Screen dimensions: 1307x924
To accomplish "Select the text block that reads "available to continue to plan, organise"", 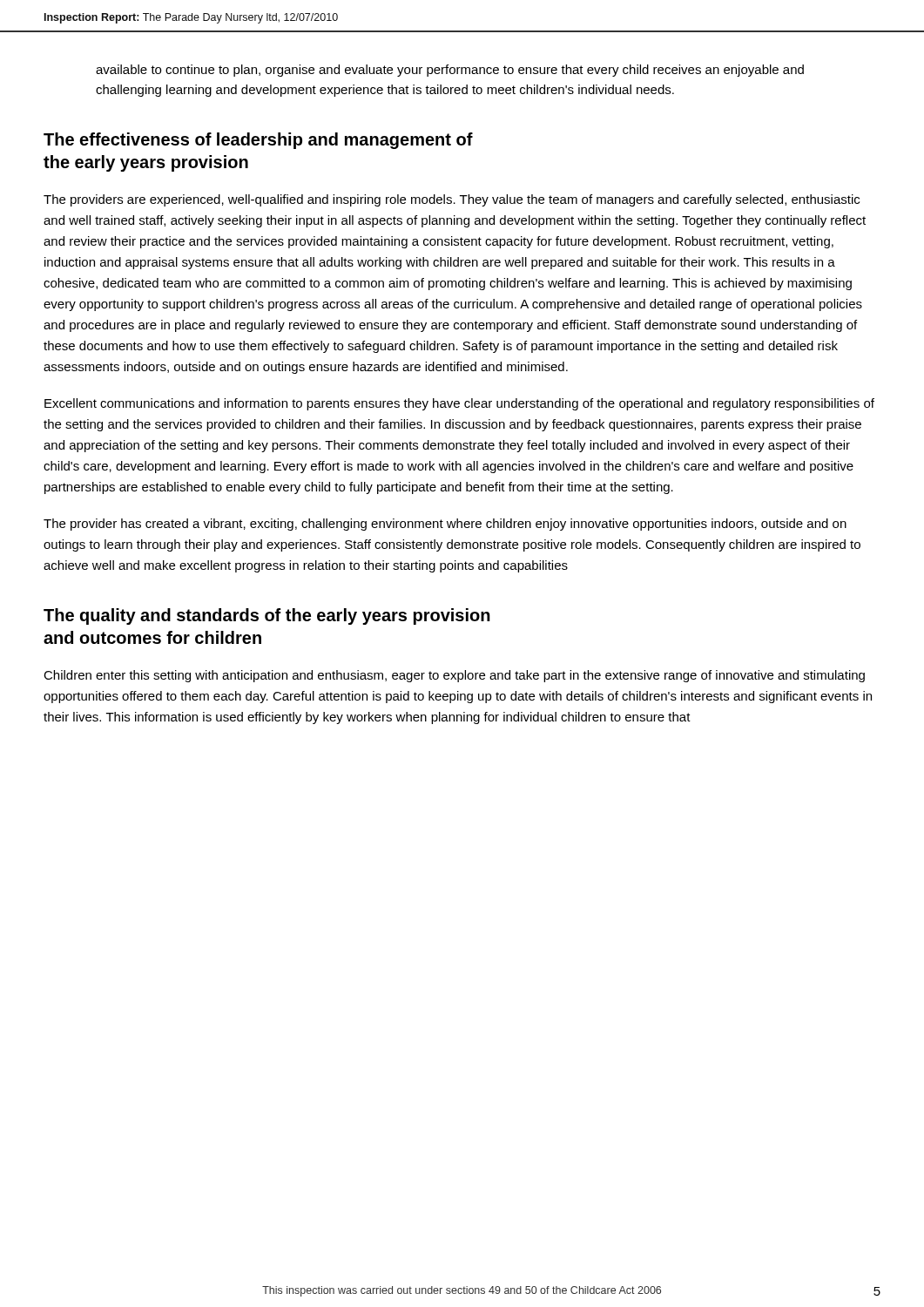I will click(x=450, y=79).
